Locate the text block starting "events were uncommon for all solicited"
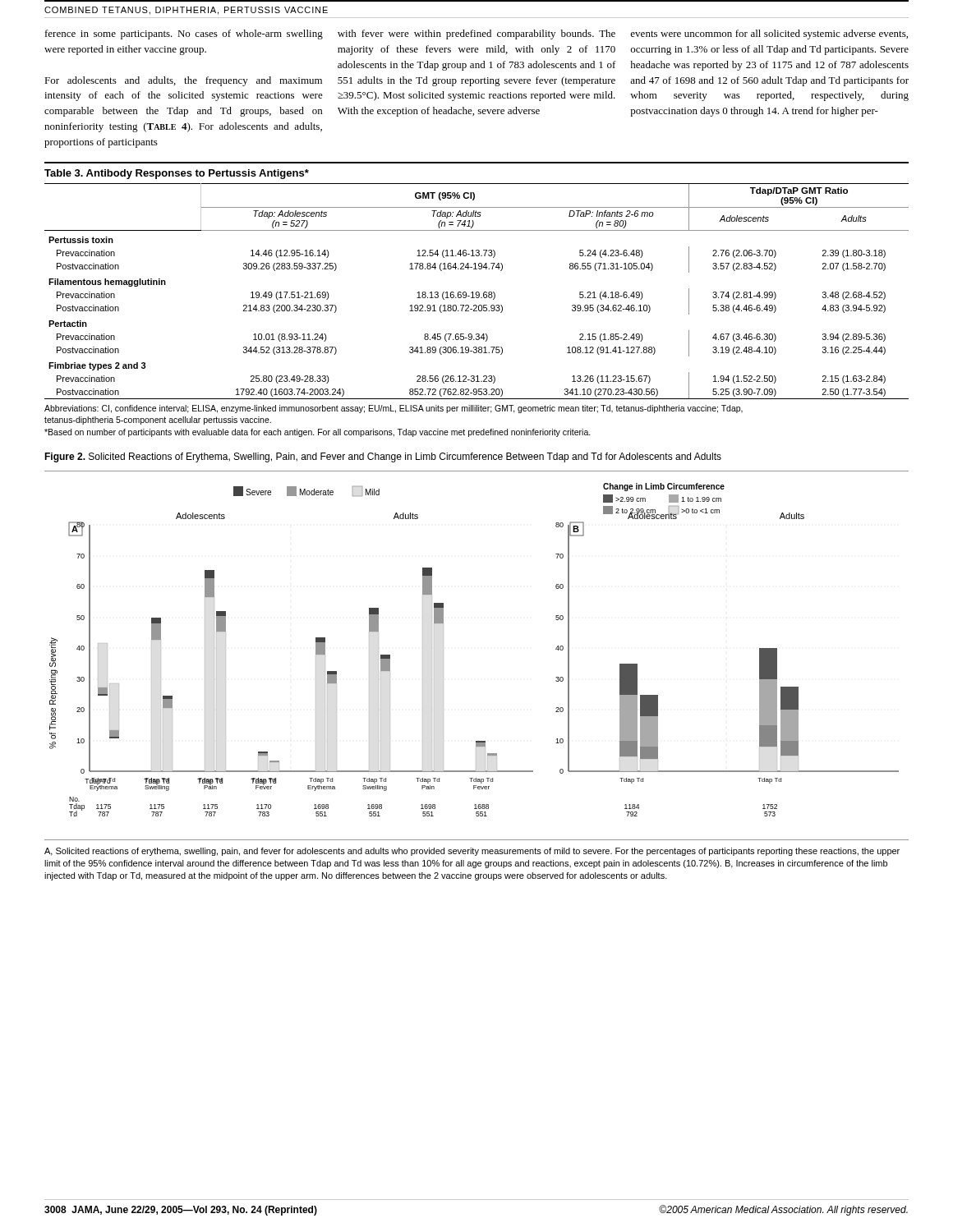Viewport: 953px width, 1232px height. coord(770,72)
